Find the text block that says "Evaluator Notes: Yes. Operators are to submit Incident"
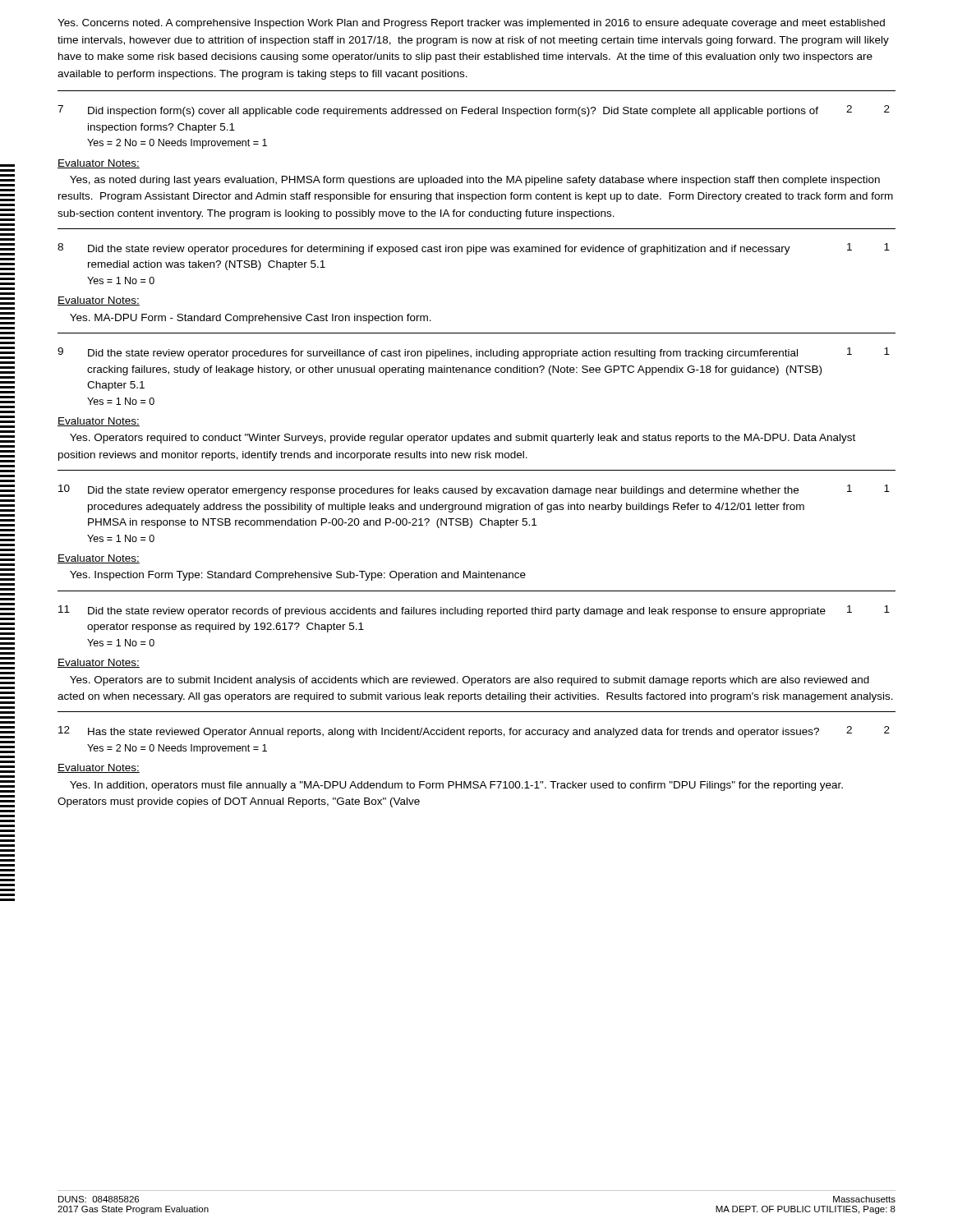The image size is (953, 1232). click(475, 679)
